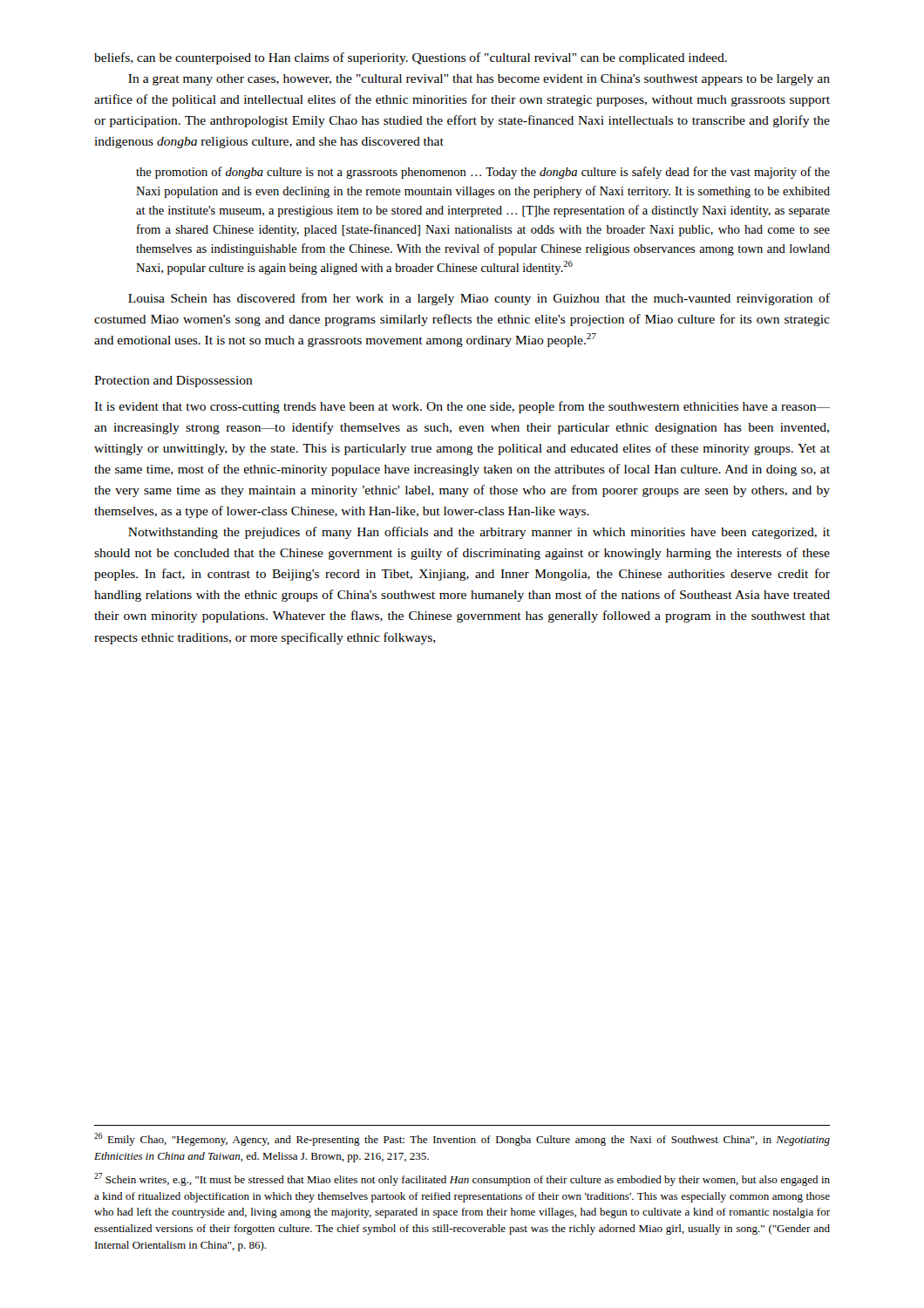This screenshot has height=1308, width=924.
Task: Find the text block containing "It is evident that two cross-cutting trends"
Action: click(x=462, y=459)
